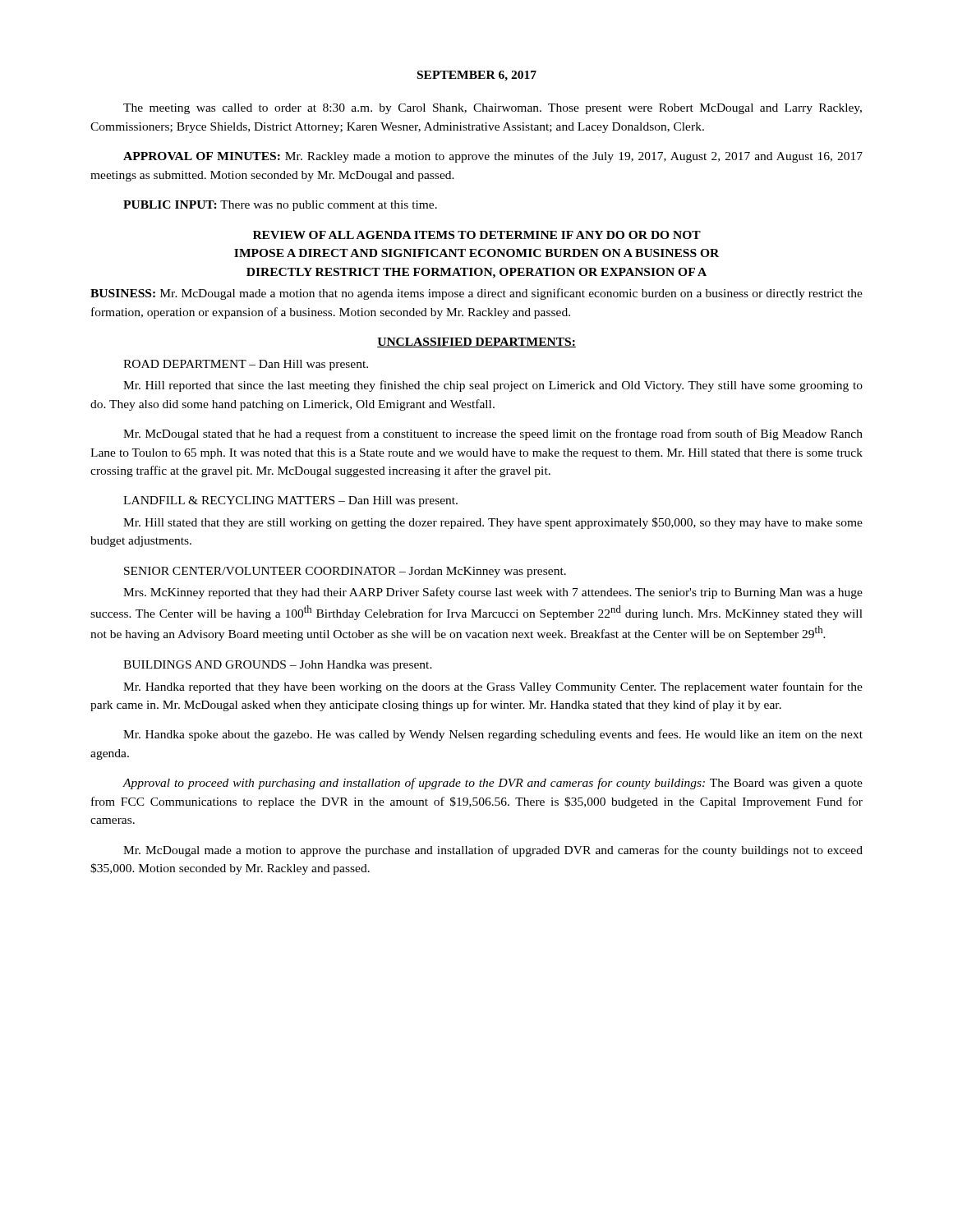Locate the block of text that opens with "The meeting was called to"
The width and height of the screenshot is (953, 1232).
click(476, 117)
